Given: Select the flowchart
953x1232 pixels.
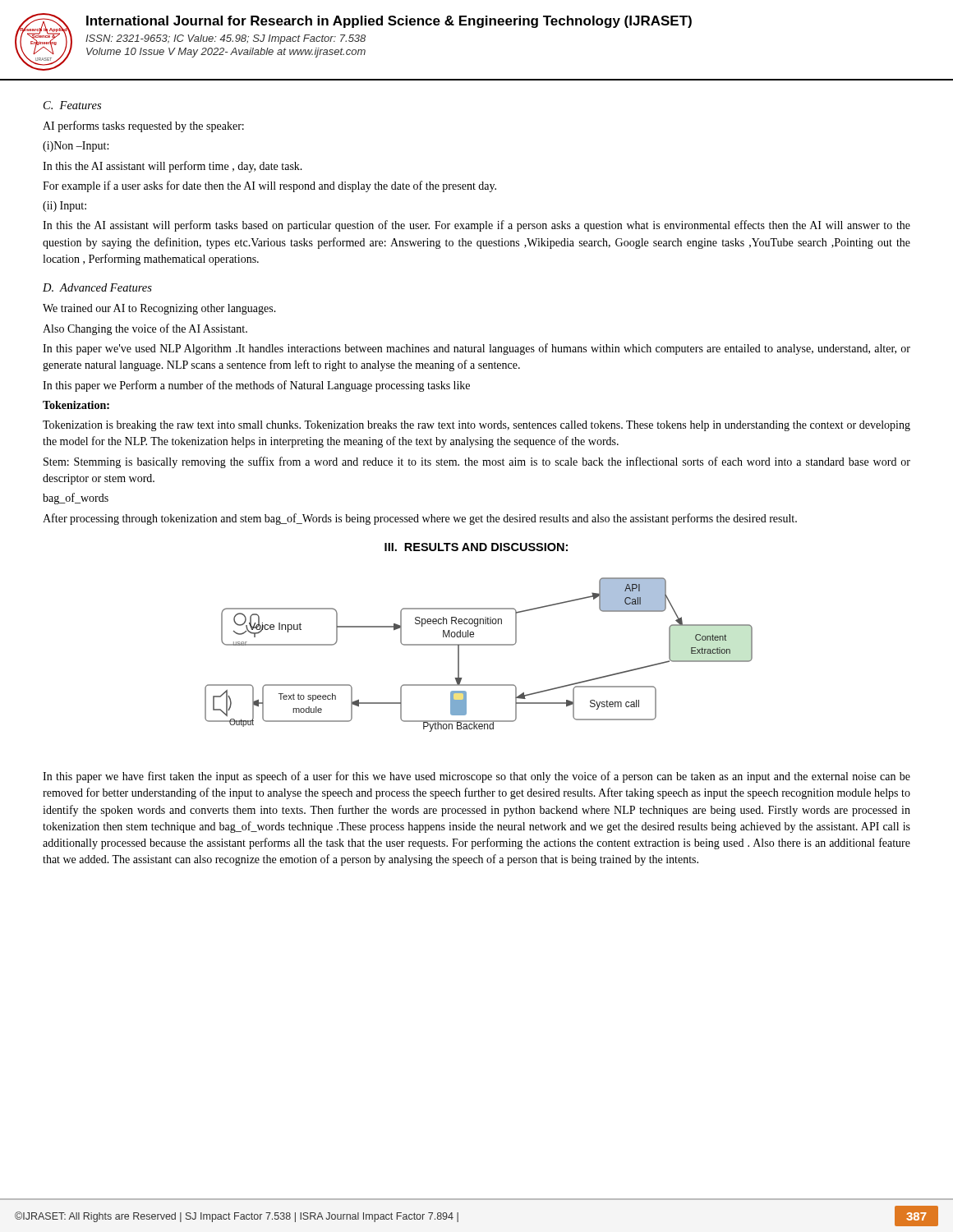Looking at the screenshot, I should click(476, 659).
